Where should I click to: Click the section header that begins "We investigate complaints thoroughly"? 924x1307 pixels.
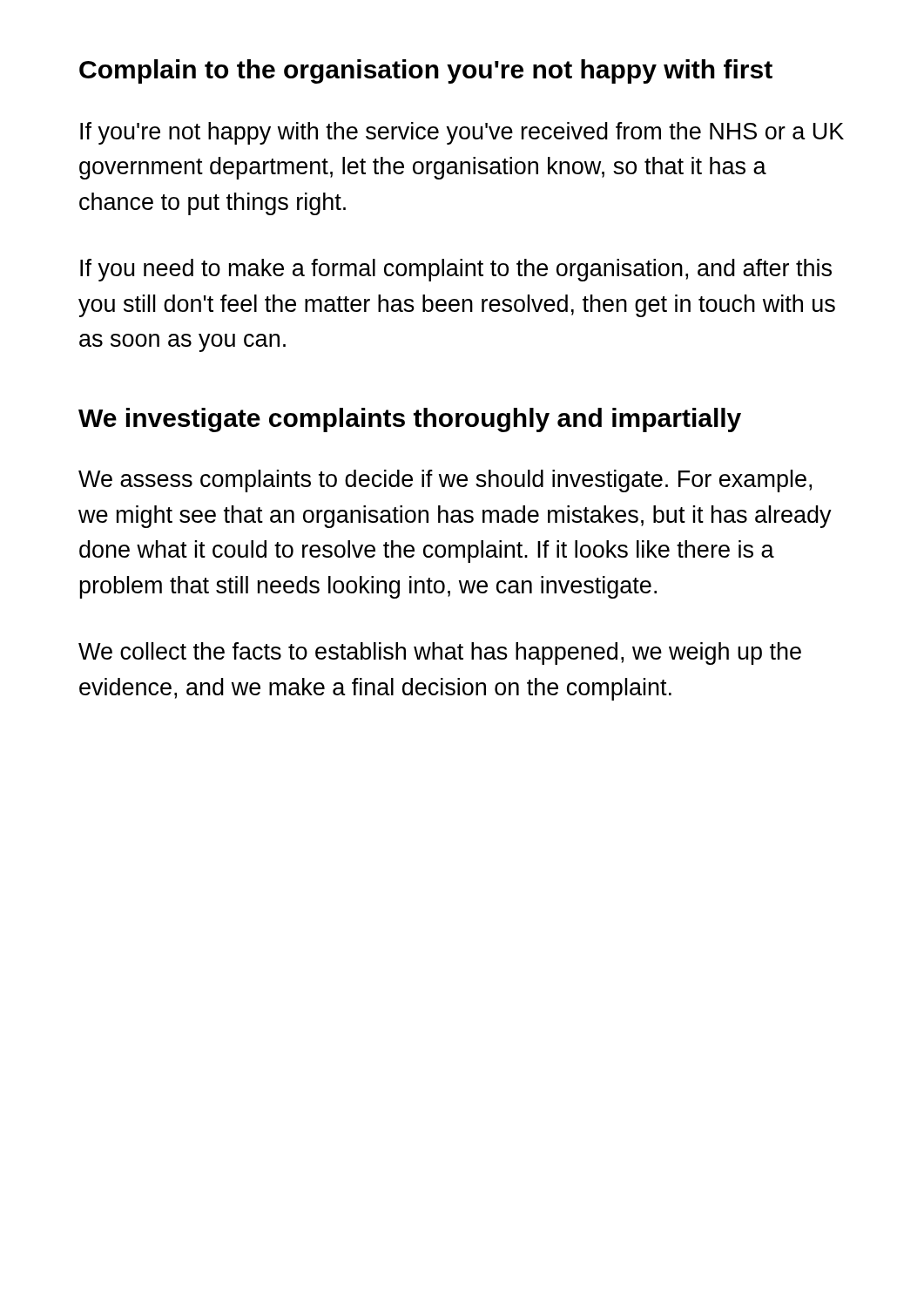coord(410,417)
